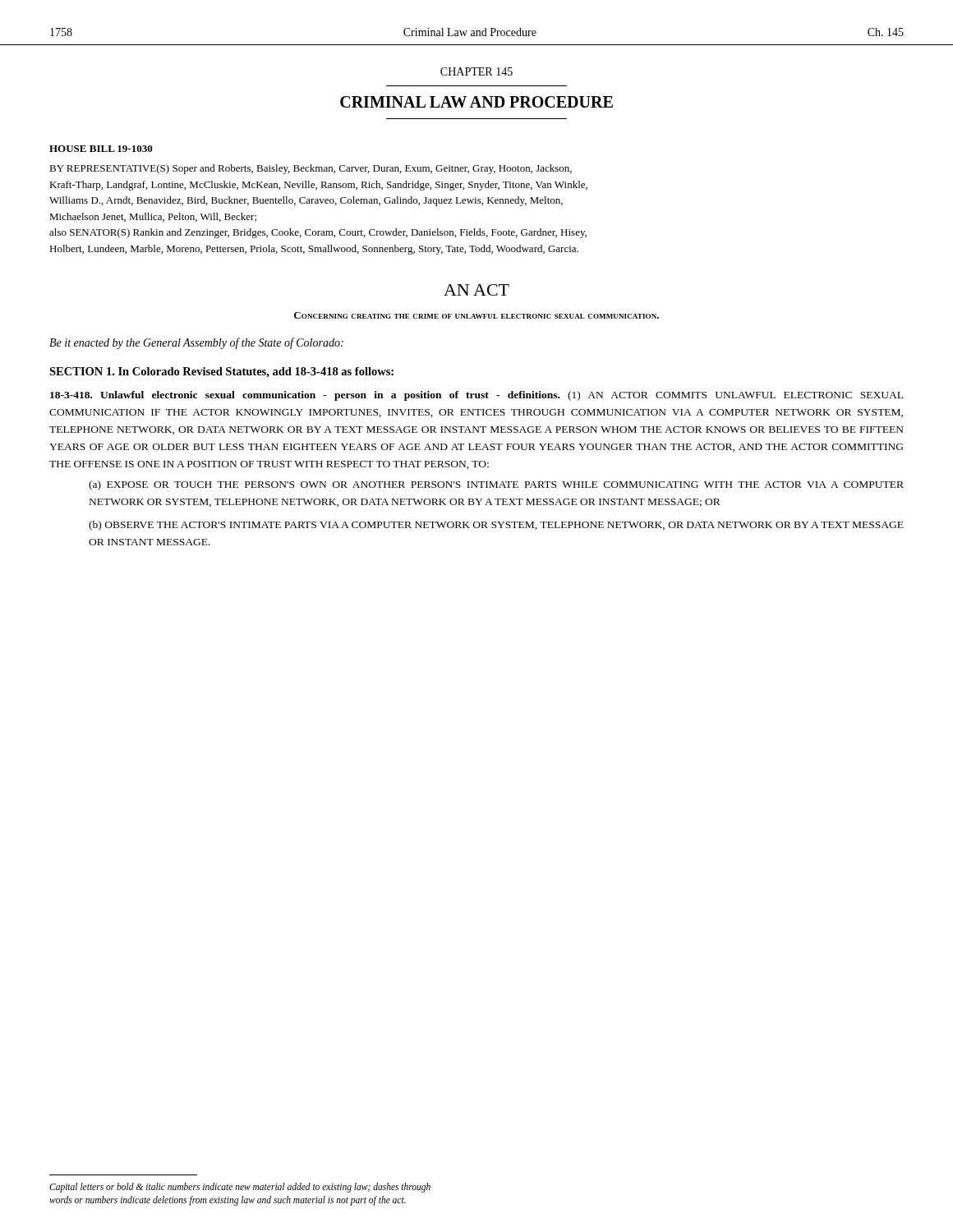Point to the element starting "Concerning creating the crime of unlawful electronic sexual"

click(x=476, y=315)
